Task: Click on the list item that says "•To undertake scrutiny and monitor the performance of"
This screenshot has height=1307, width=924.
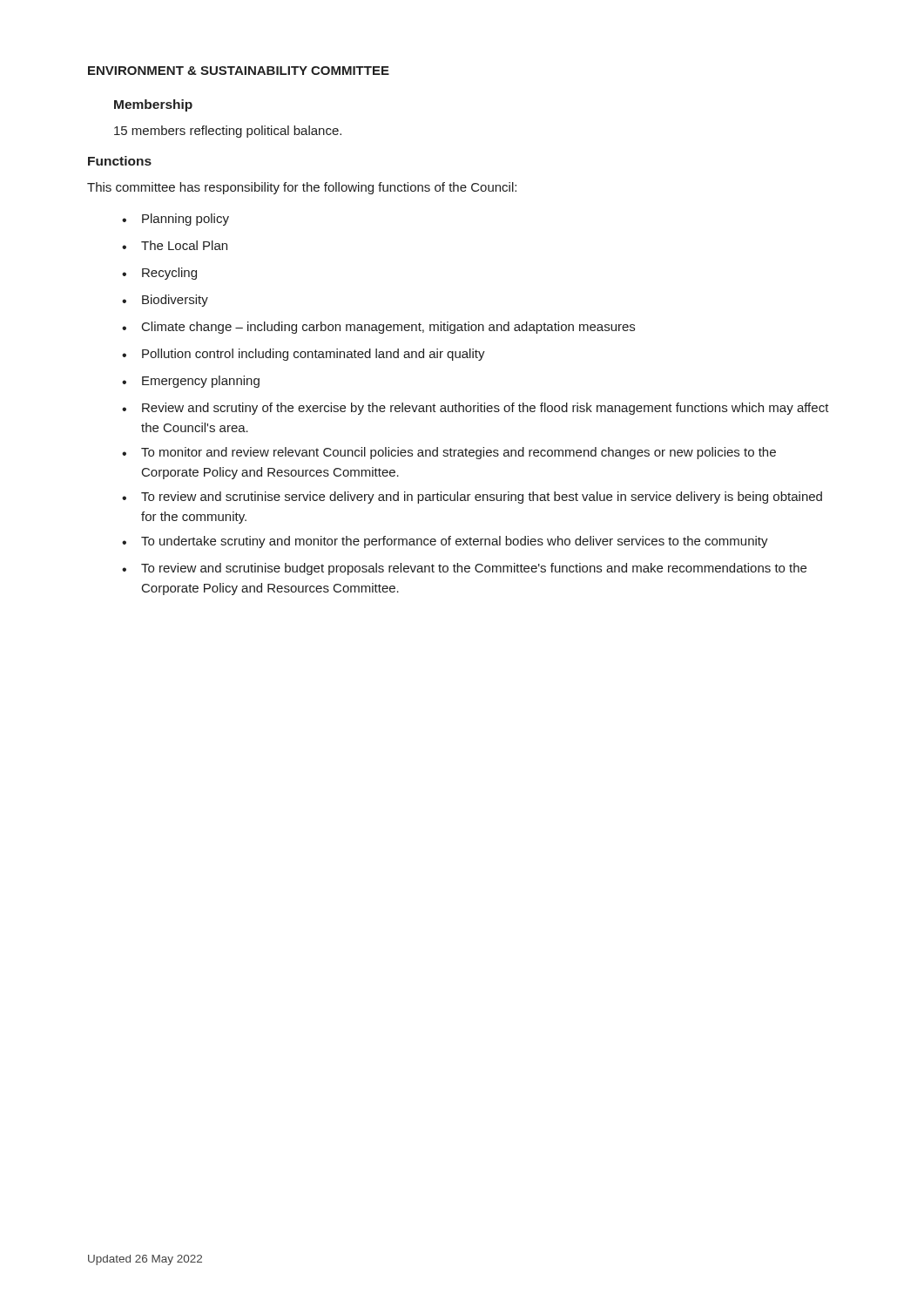Action: coord(479,542)
